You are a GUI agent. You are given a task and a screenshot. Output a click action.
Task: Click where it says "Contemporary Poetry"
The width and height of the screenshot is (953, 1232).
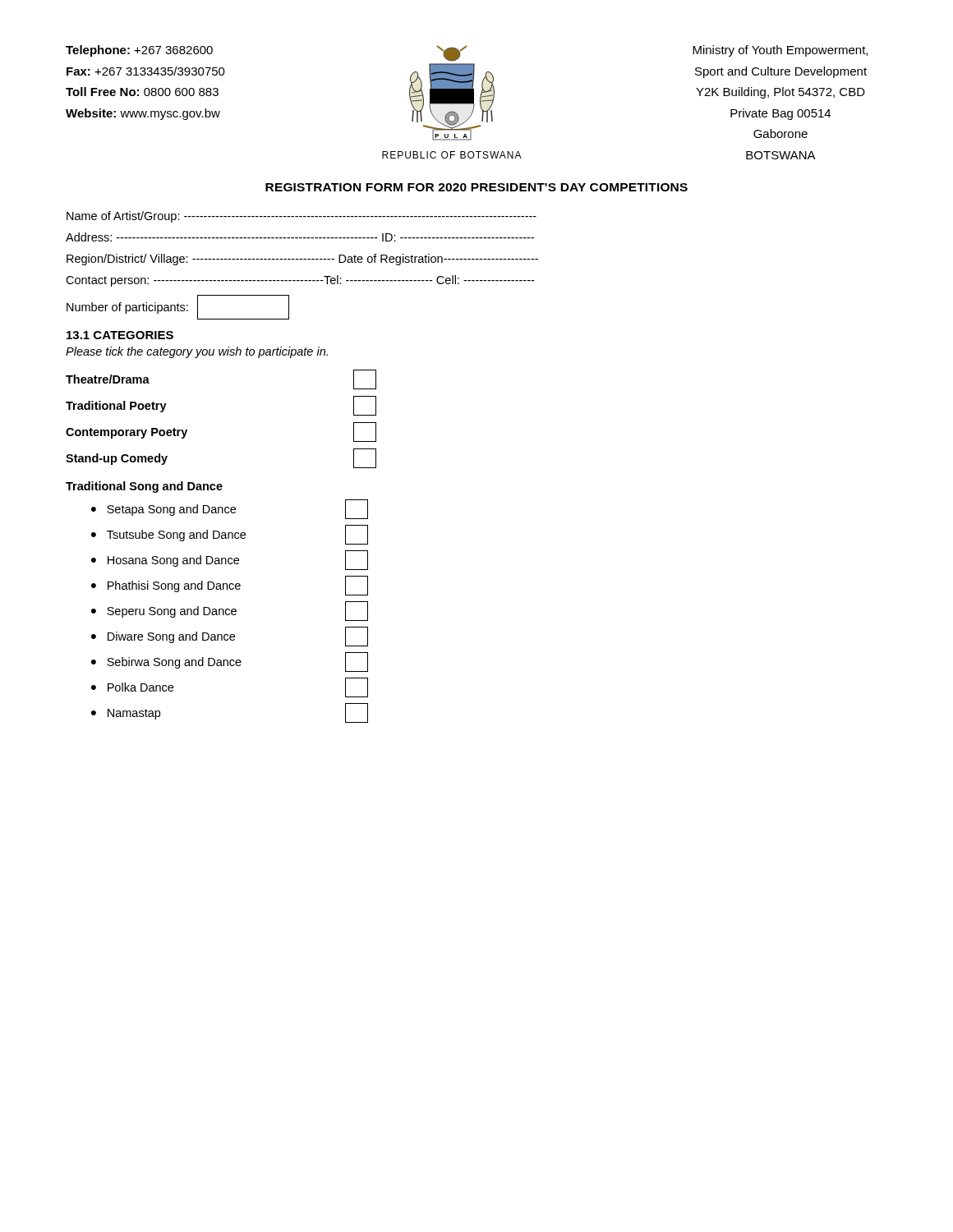click(x=118, y=432)
